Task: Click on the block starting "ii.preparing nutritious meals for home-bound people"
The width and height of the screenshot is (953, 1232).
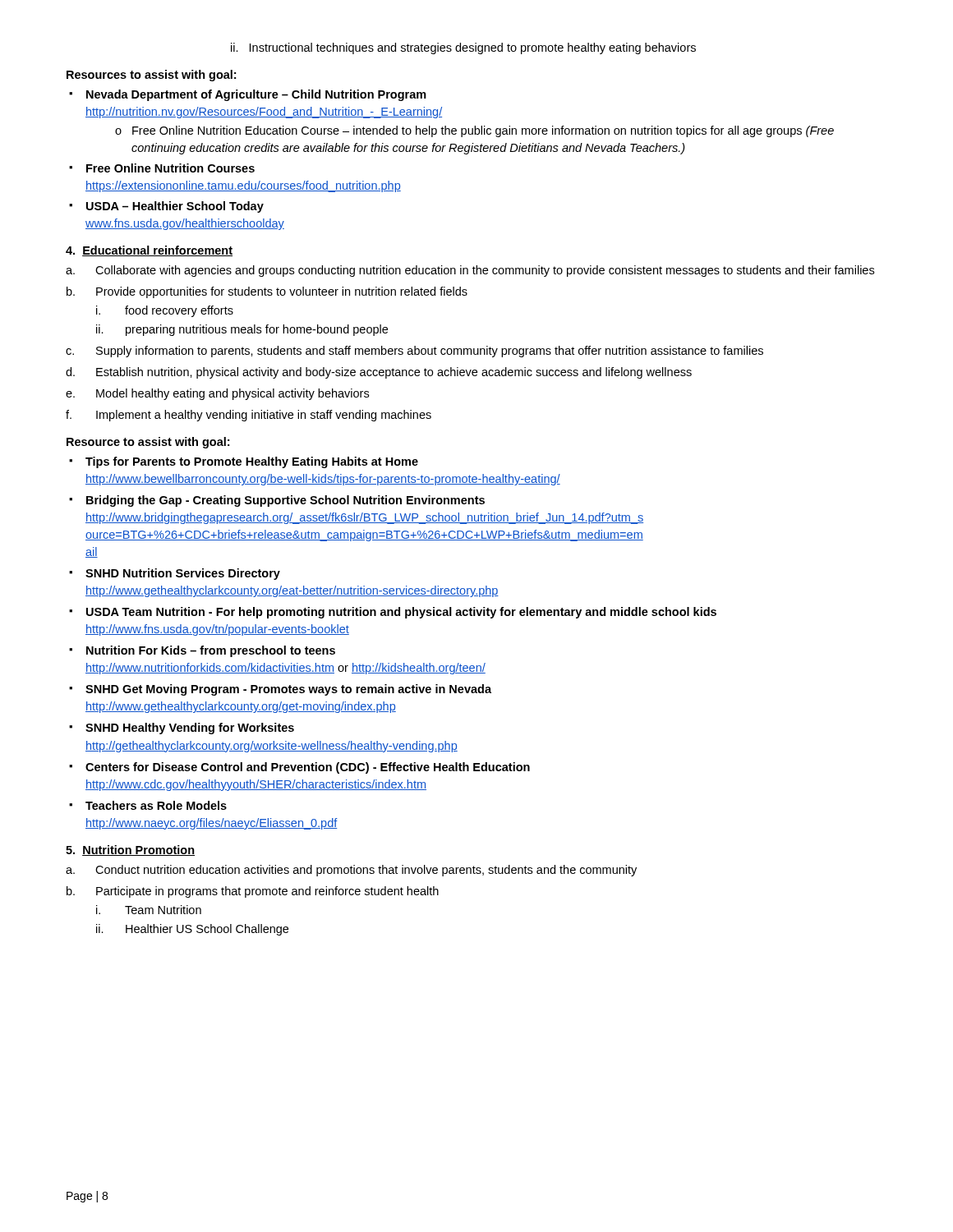Action: click(242, 330)
